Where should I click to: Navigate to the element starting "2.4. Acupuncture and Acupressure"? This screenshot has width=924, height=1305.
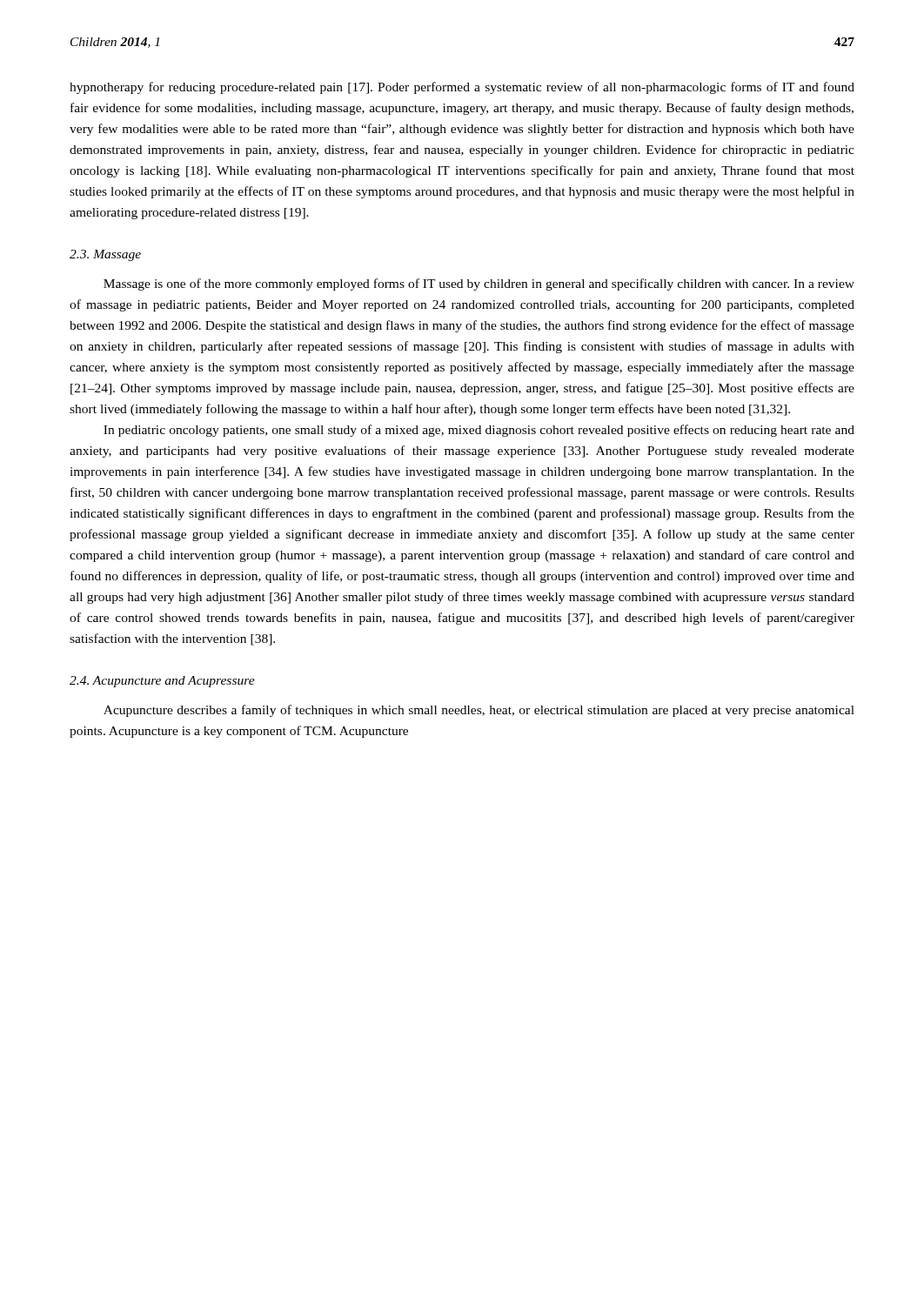click(162, 680)
